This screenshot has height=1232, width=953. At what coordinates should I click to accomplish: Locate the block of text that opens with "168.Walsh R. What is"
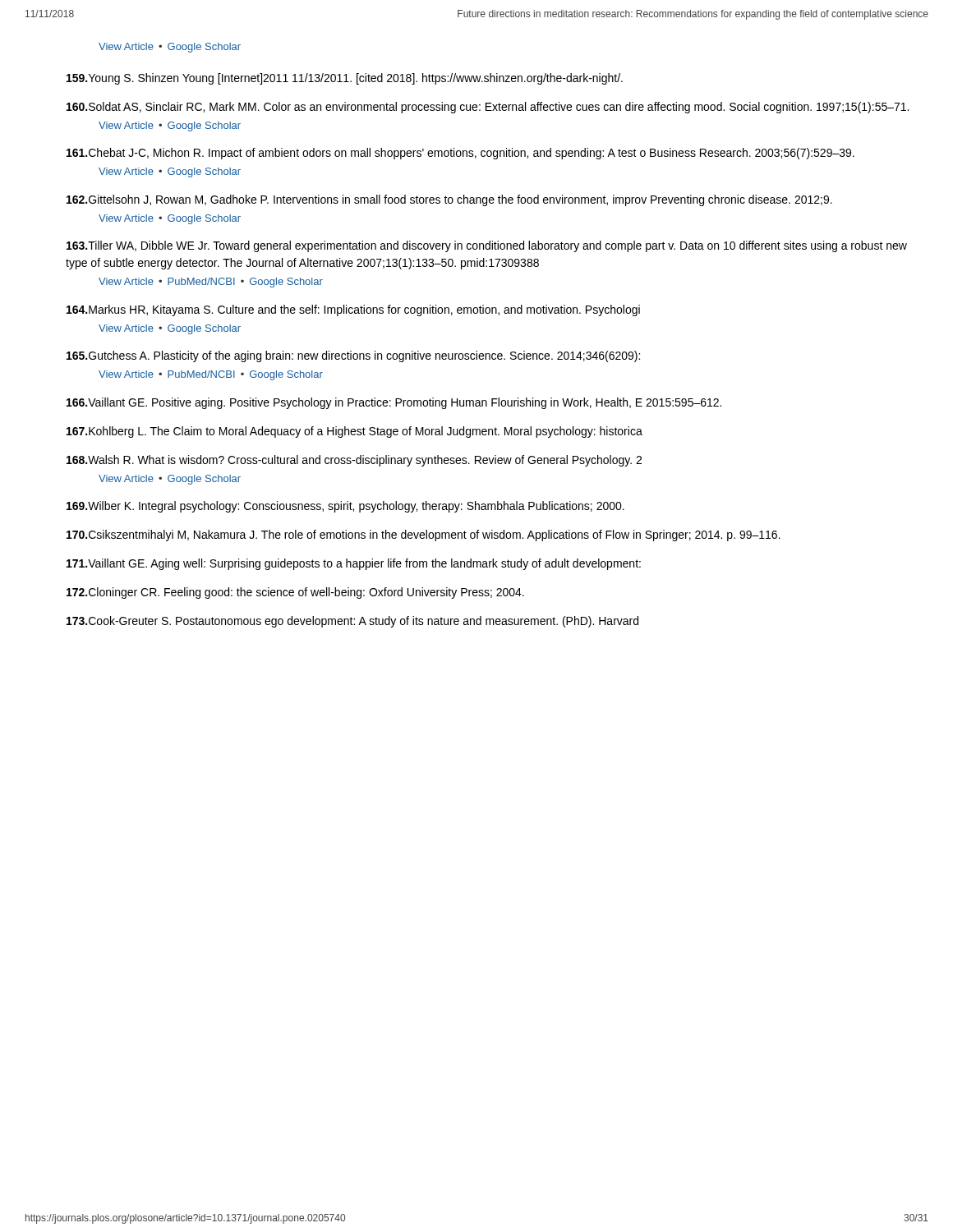497,469
